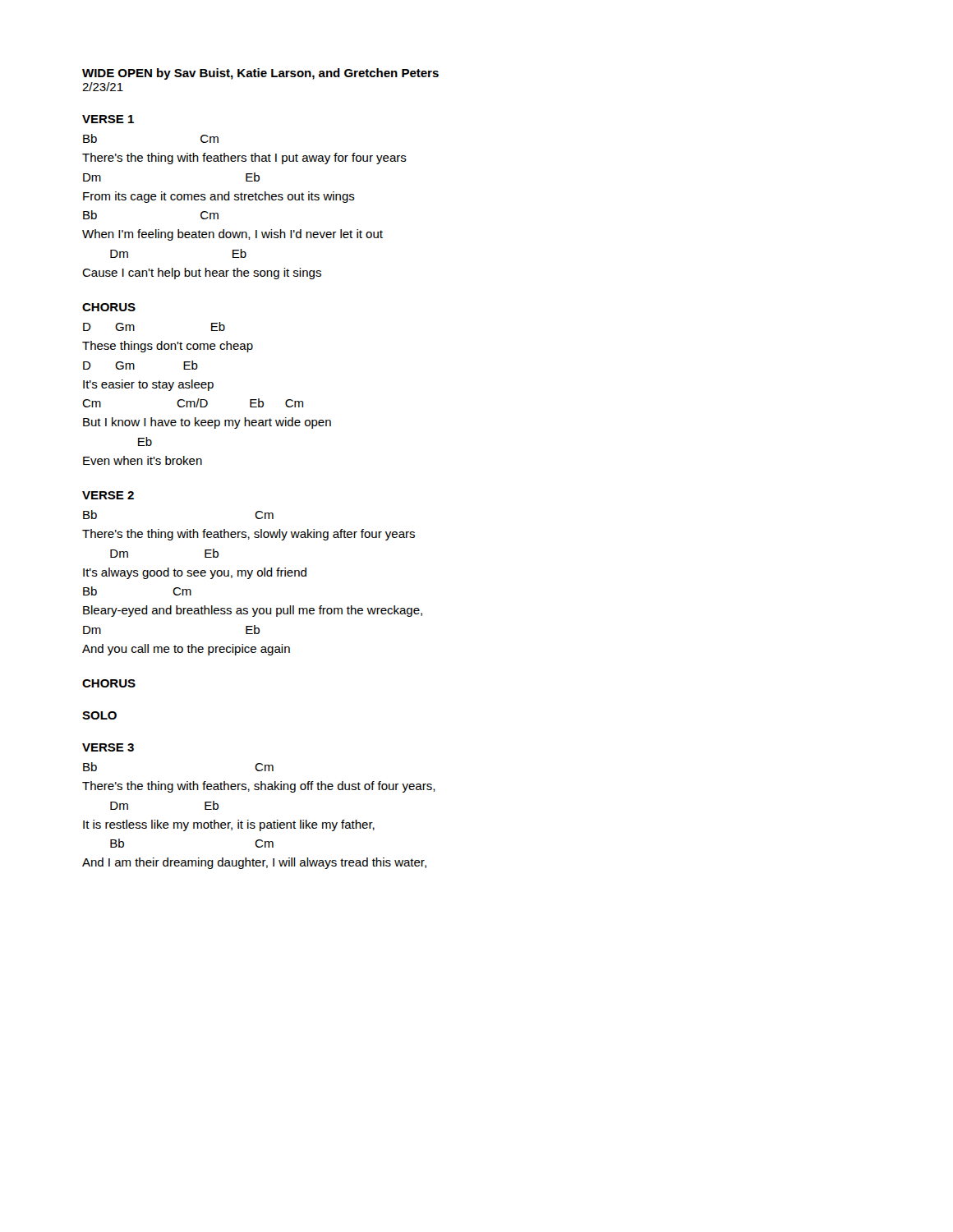Locate the block starting "VERSE 3"

[108, 747]
